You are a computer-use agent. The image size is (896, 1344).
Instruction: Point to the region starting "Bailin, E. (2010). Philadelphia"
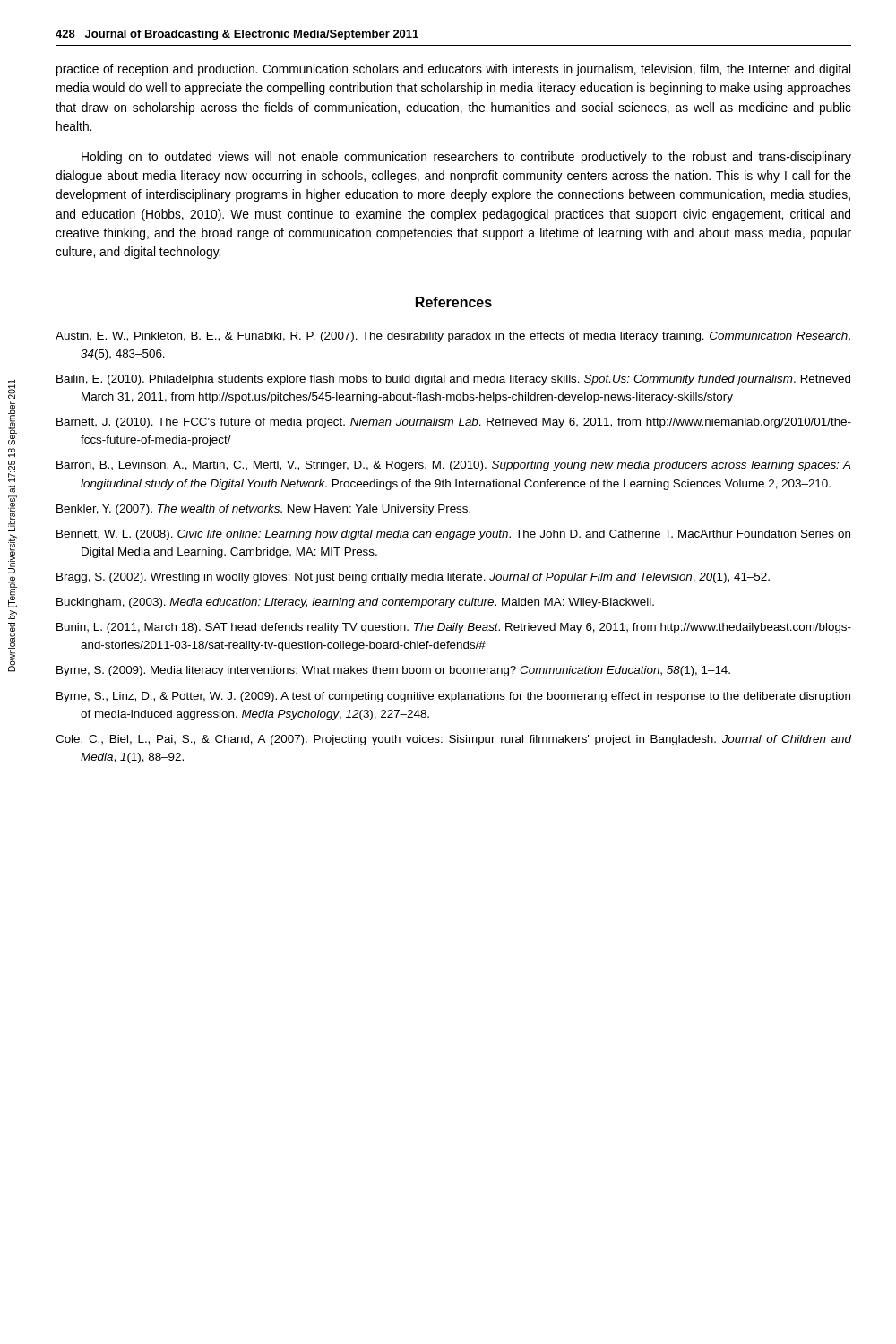[453, 388]
